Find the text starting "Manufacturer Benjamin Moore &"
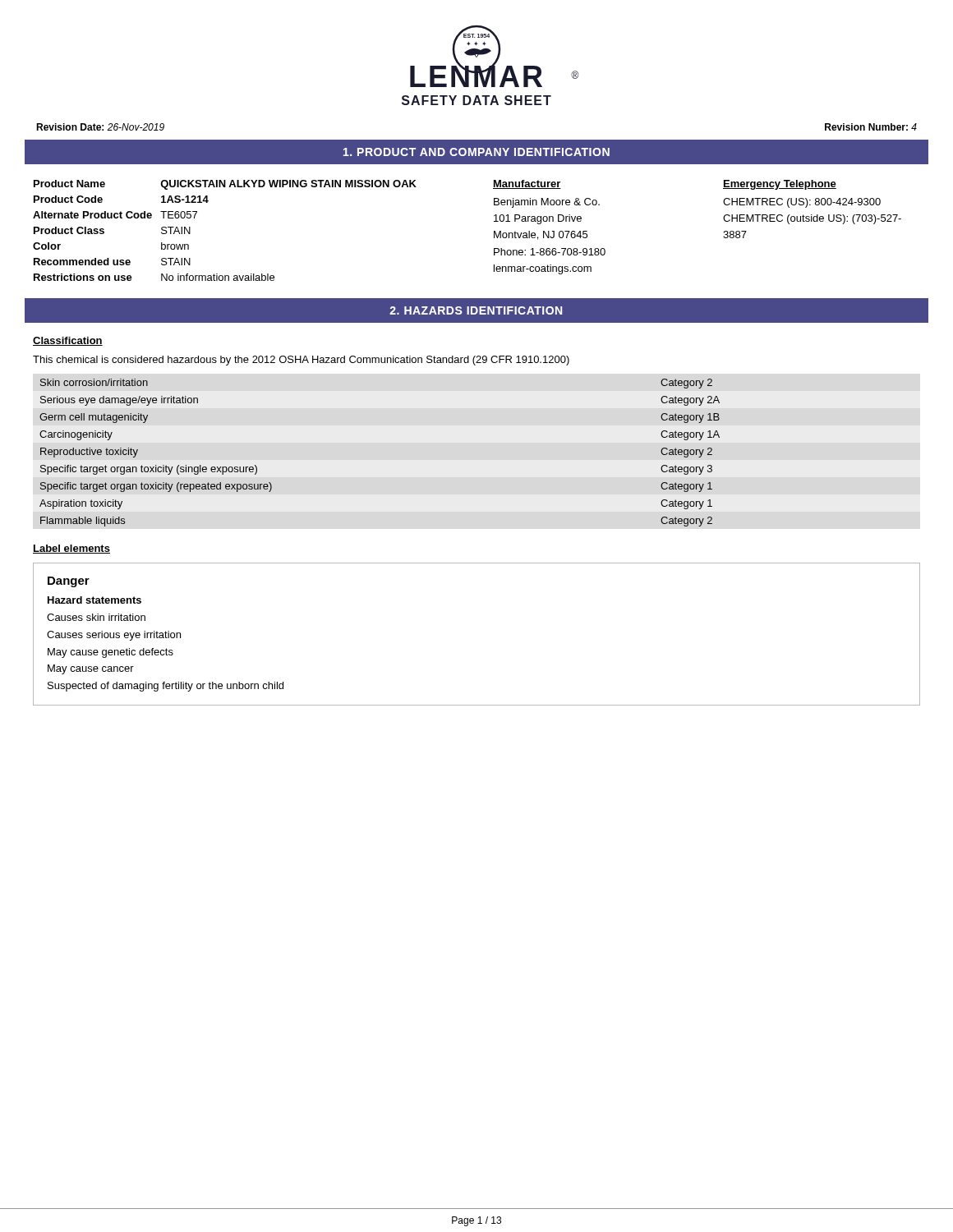 (591, 225)
